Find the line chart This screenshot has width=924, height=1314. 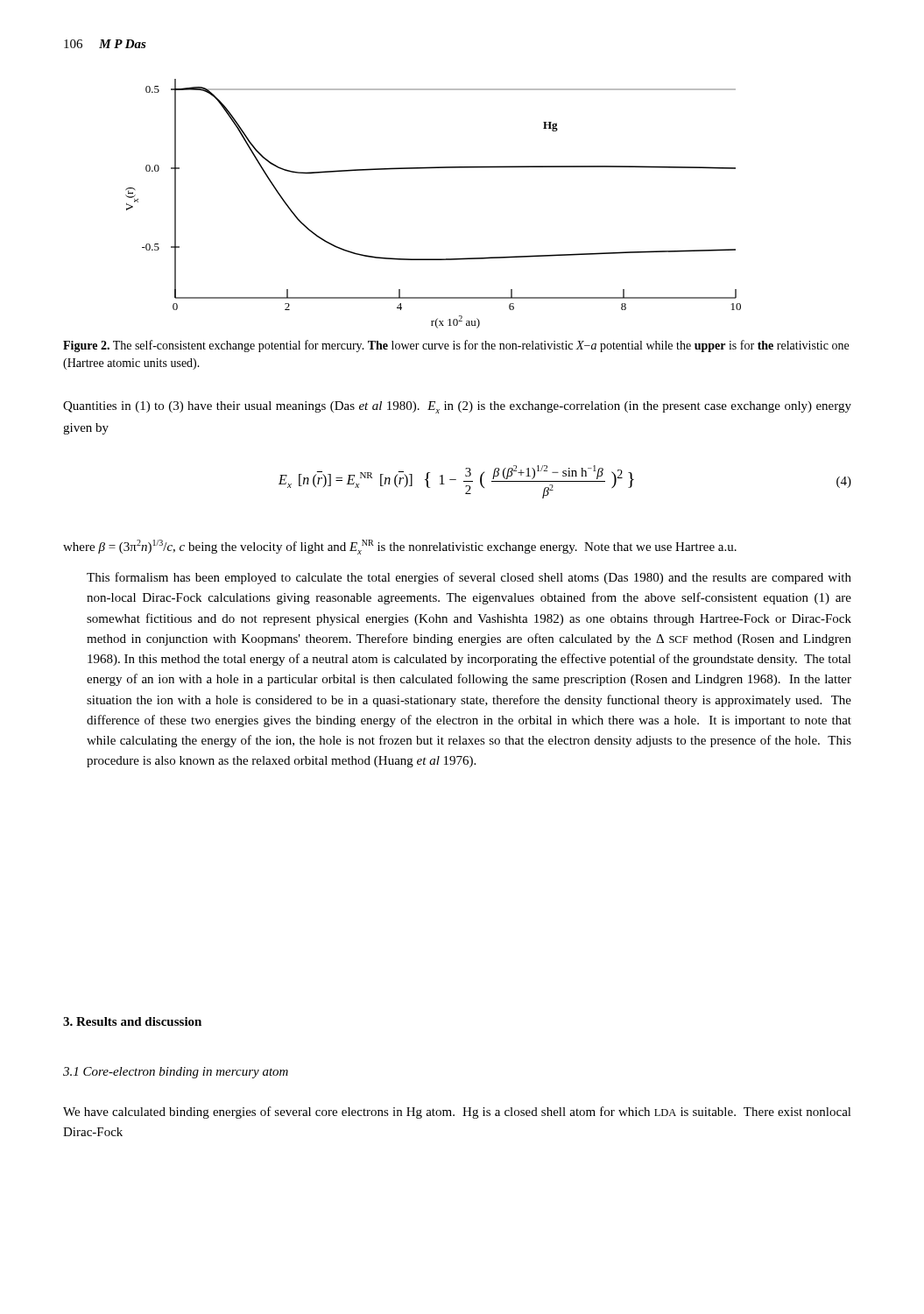tap(442, 197)
